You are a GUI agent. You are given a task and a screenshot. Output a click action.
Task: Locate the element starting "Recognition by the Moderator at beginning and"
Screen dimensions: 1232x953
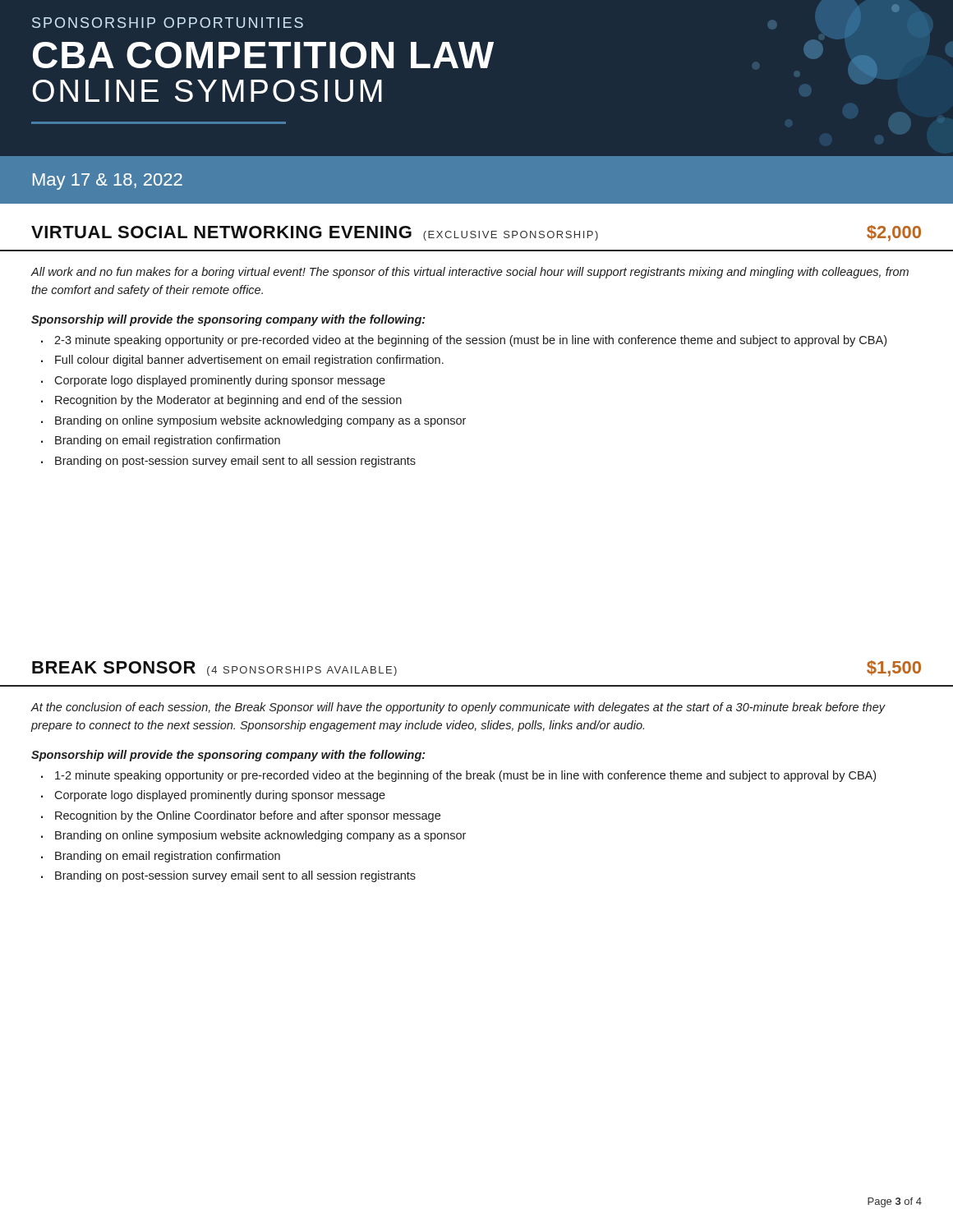(228, 400)
